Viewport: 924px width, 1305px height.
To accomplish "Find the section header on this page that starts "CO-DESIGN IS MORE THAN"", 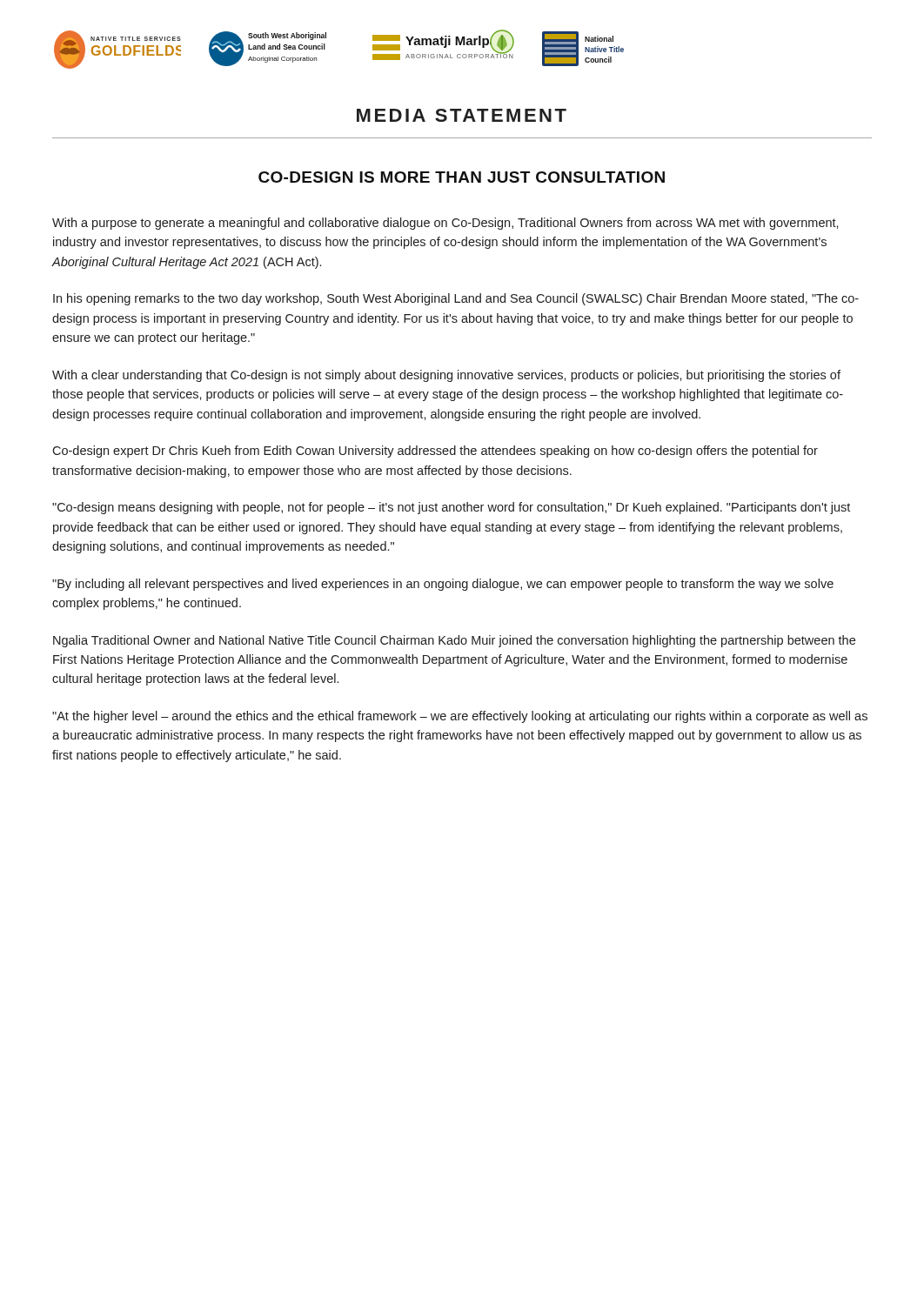I will 462,177.
